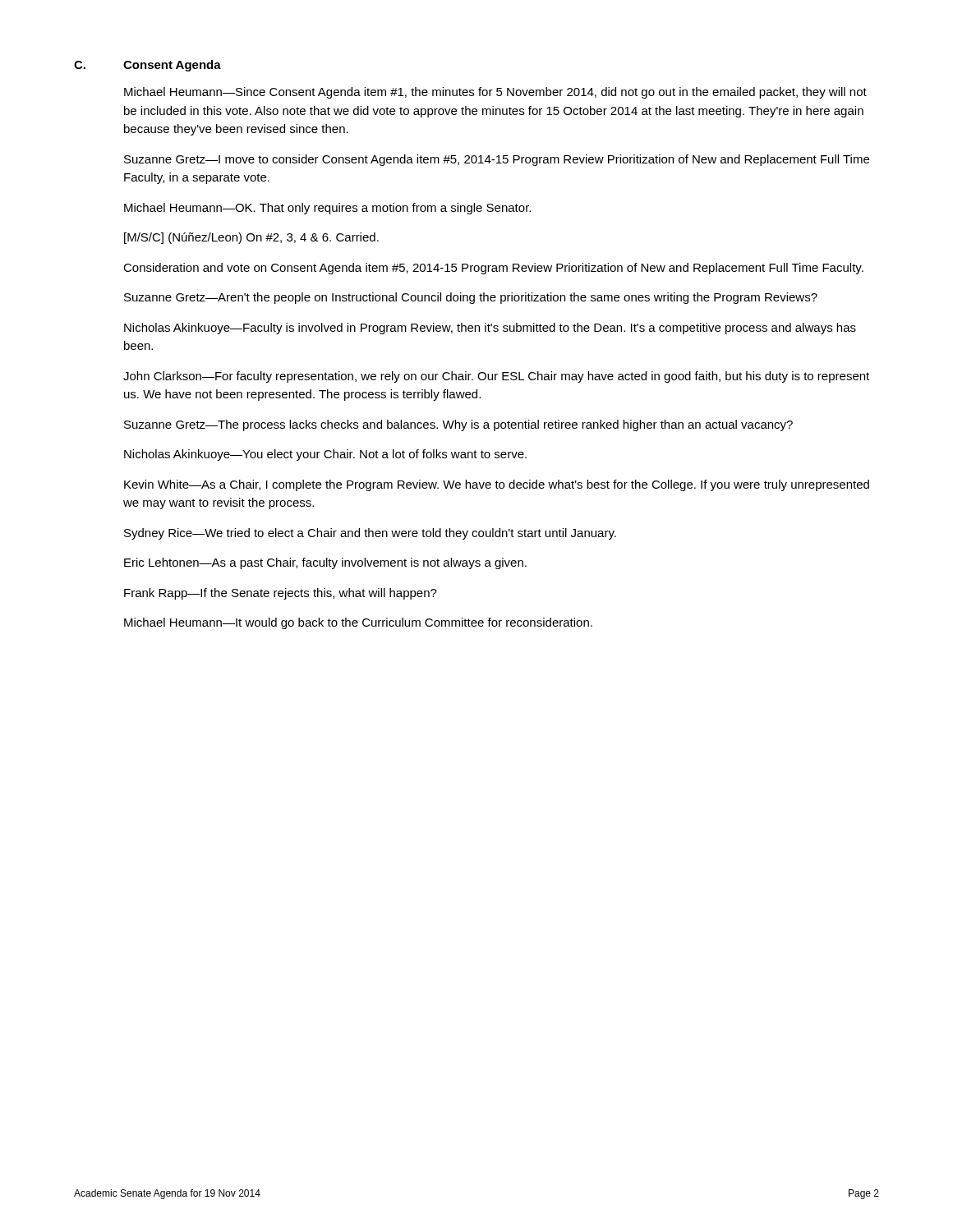
Task: Select the region starting "Nicholas Akinkuoye—You elect your Chair. Not"
Action: (325, 454)
